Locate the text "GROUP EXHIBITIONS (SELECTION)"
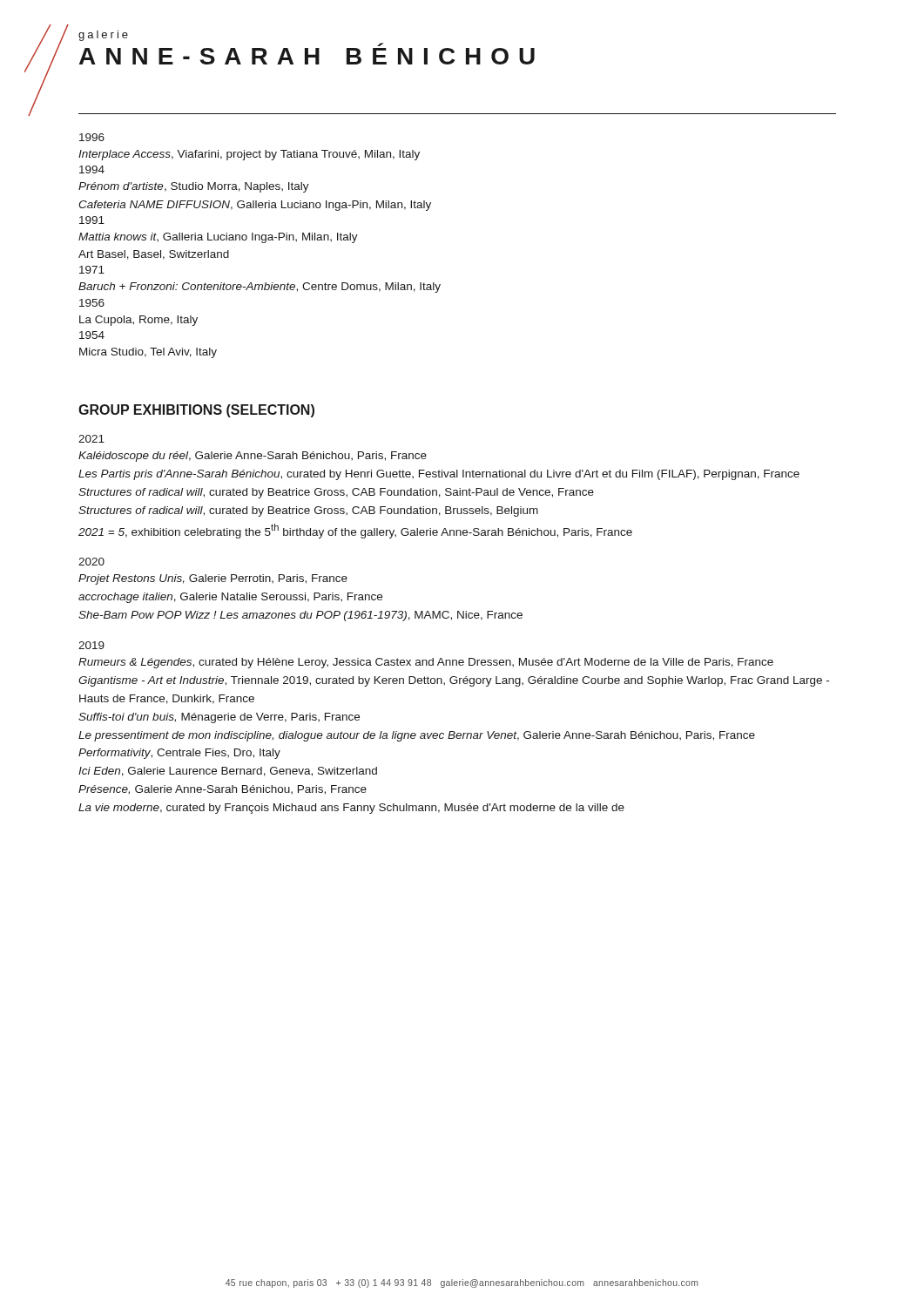 click(197, 410)
